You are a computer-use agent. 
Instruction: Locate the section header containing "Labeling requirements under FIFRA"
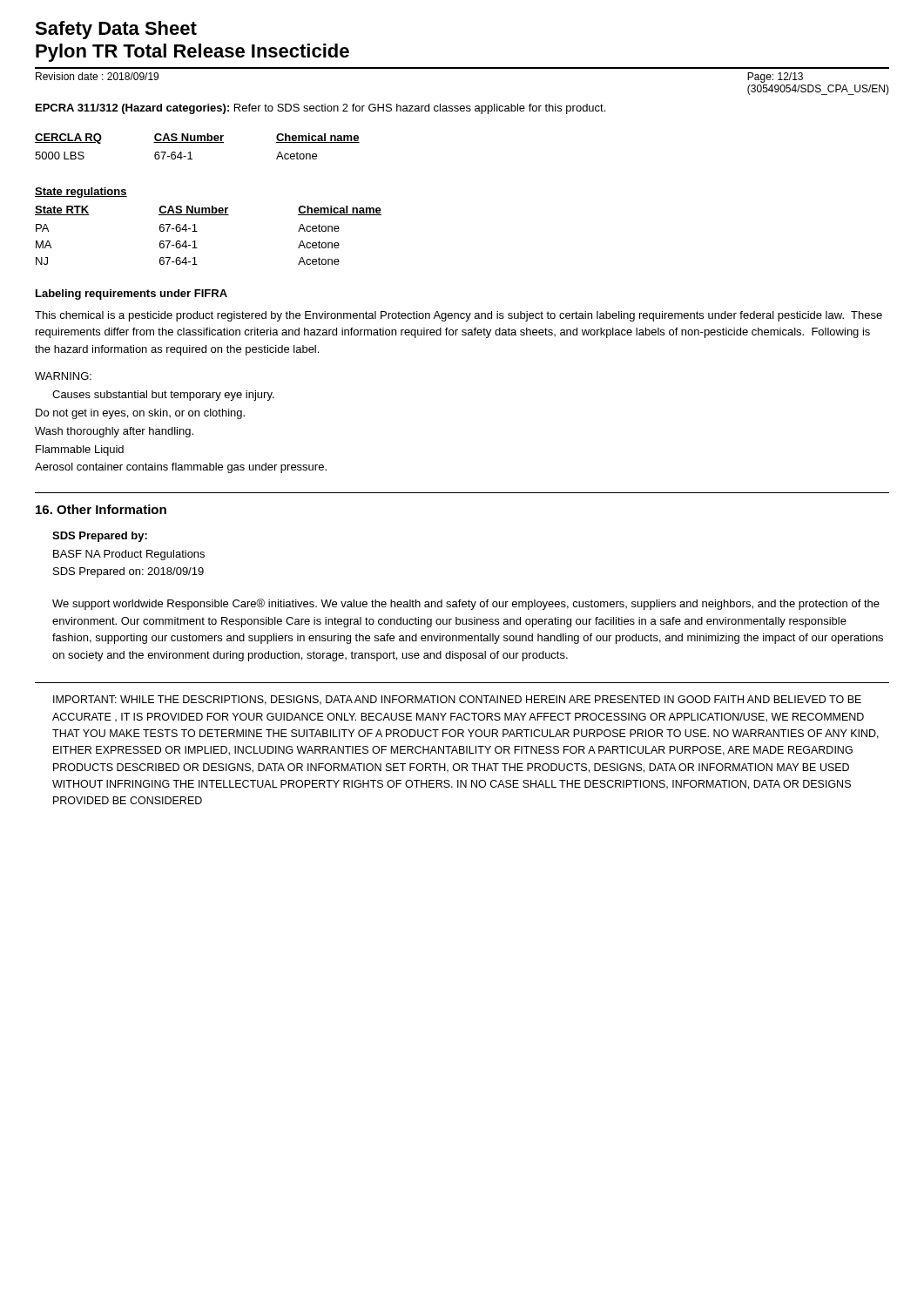(131, 293)
